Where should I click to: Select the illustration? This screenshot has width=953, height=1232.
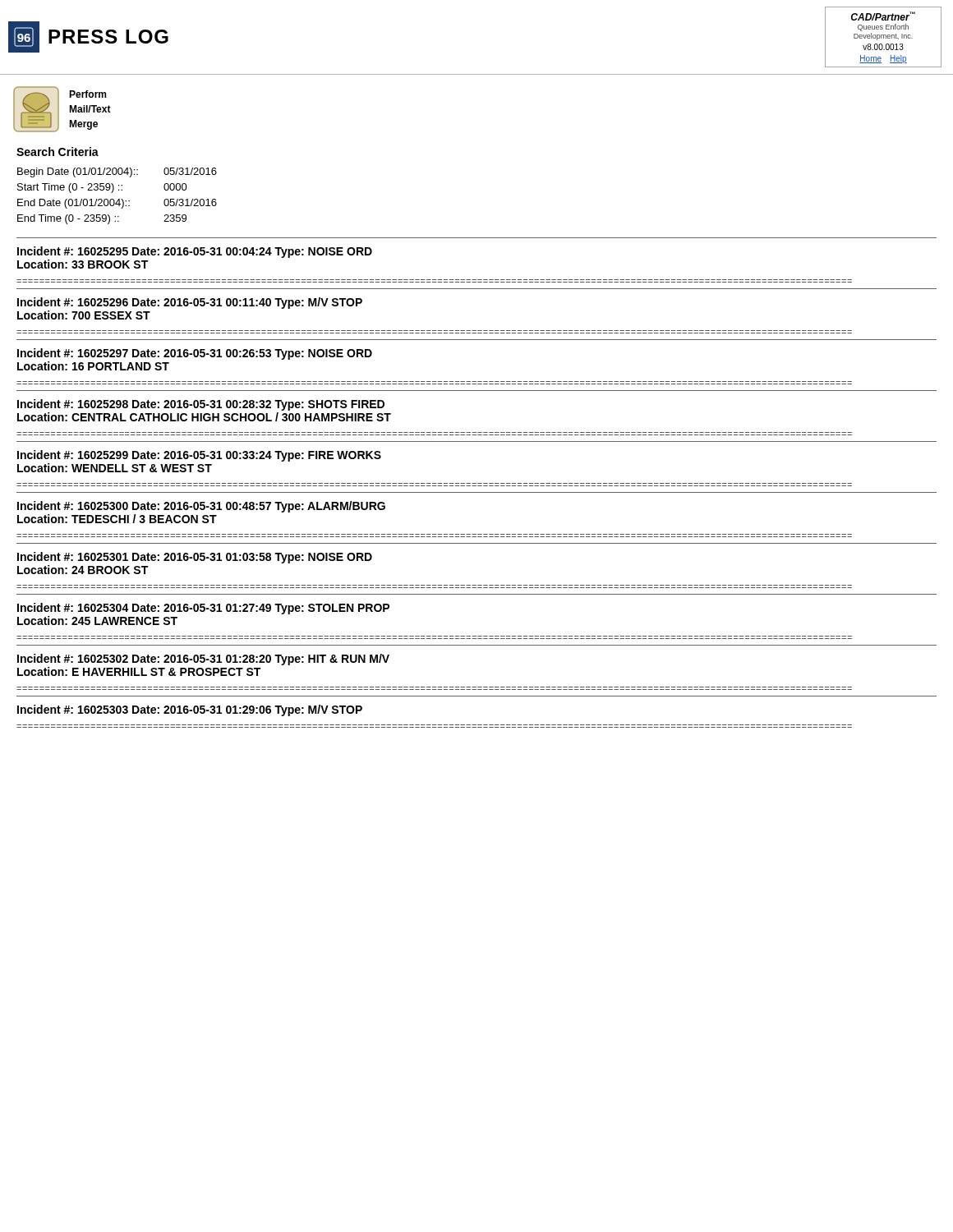(x=36, y=109)
